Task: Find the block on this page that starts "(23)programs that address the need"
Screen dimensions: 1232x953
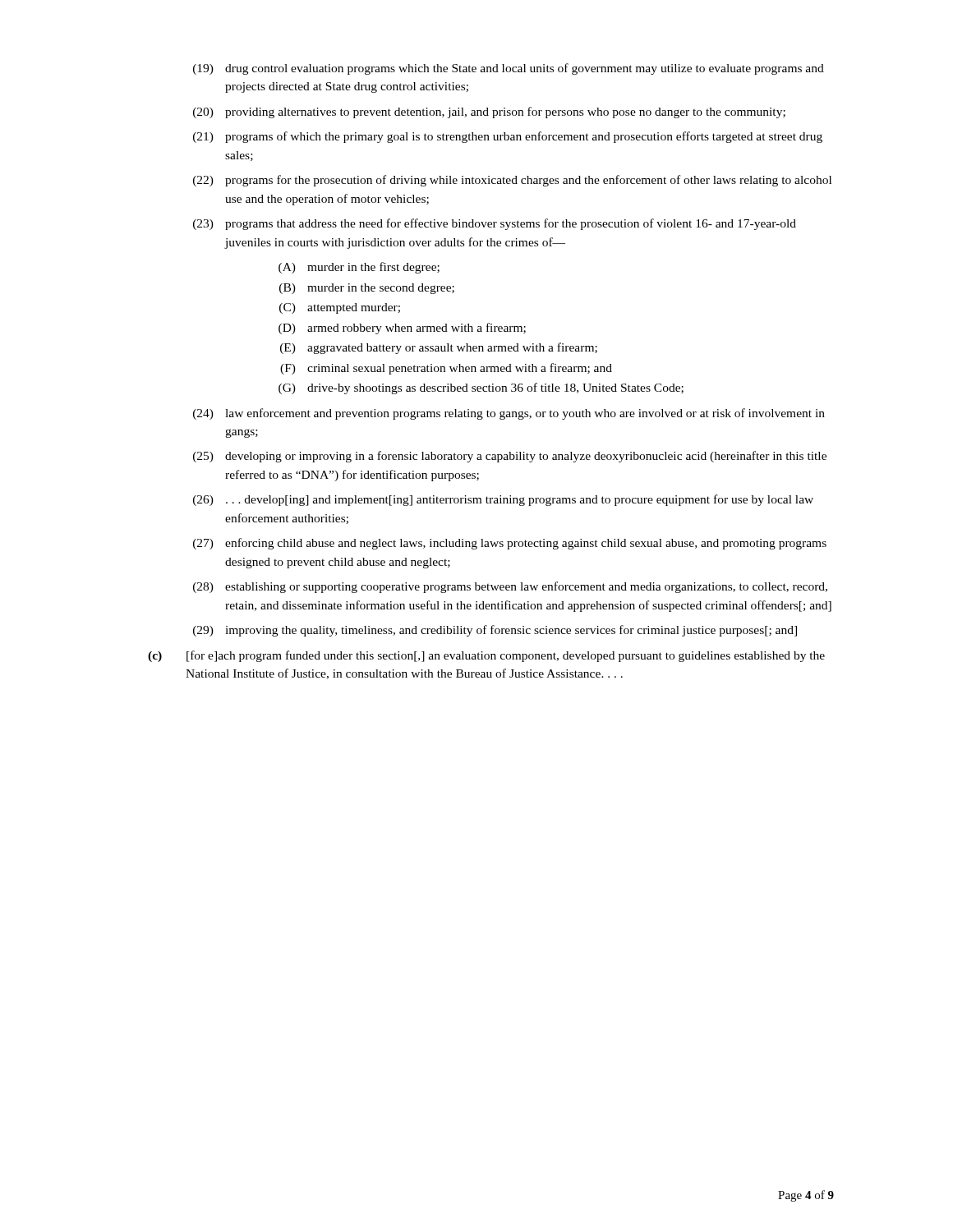Action: point(491,233)
